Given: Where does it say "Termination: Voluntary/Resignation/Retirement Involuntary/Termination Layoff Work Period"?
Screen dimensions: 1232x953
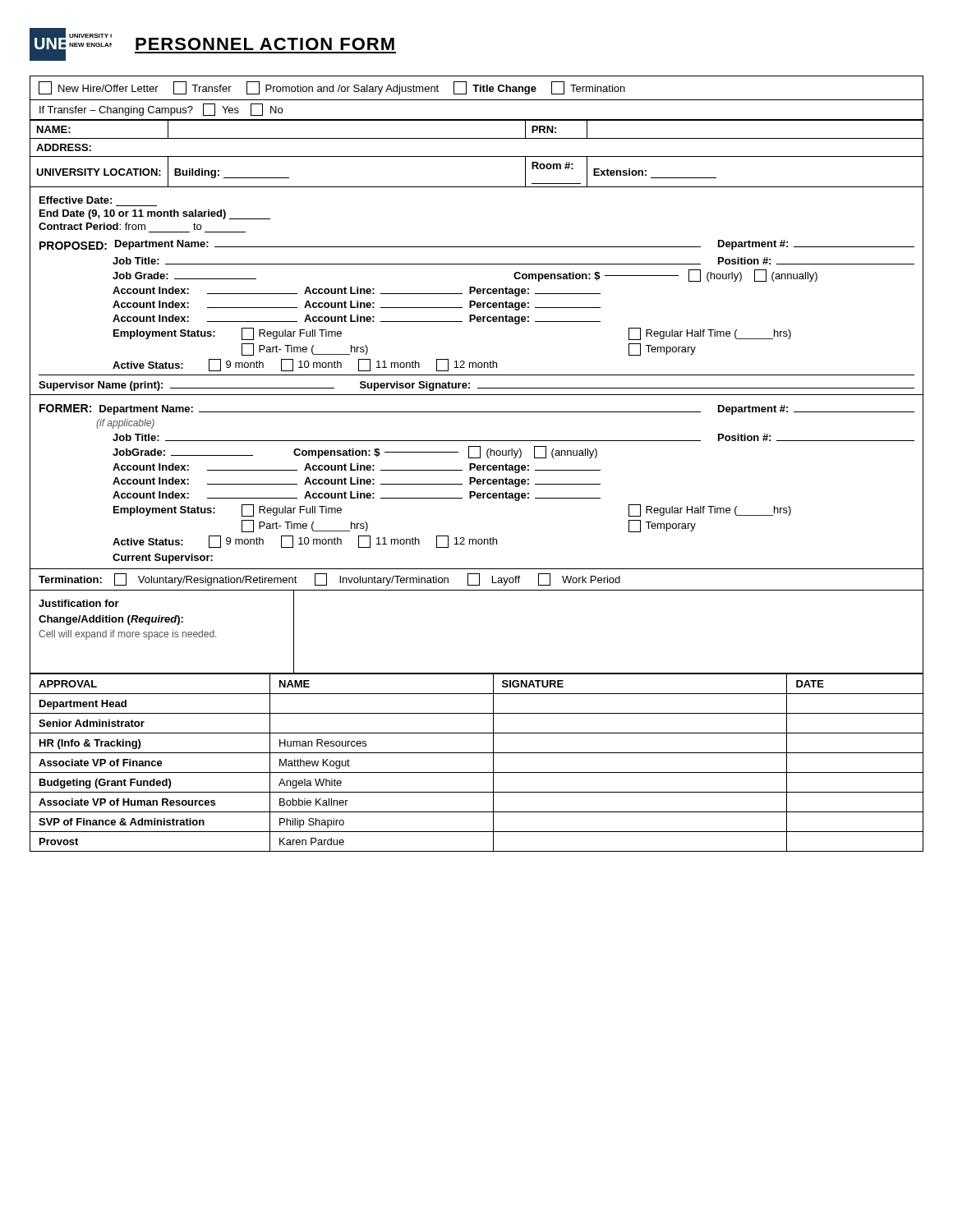Looking at the screenshot, I should [x=330, y=580].
